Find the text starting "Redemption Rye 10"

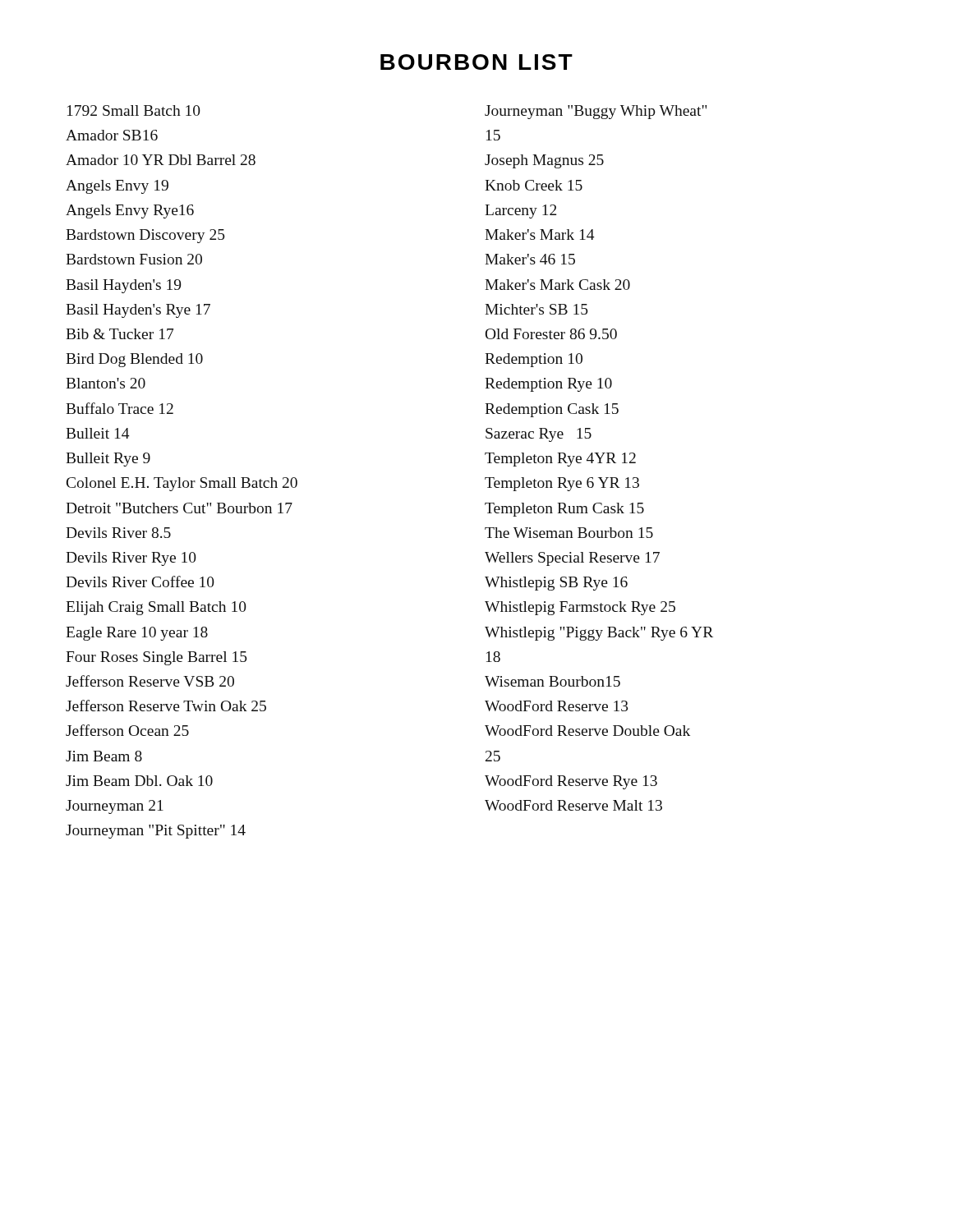click(x=548, y=384)
